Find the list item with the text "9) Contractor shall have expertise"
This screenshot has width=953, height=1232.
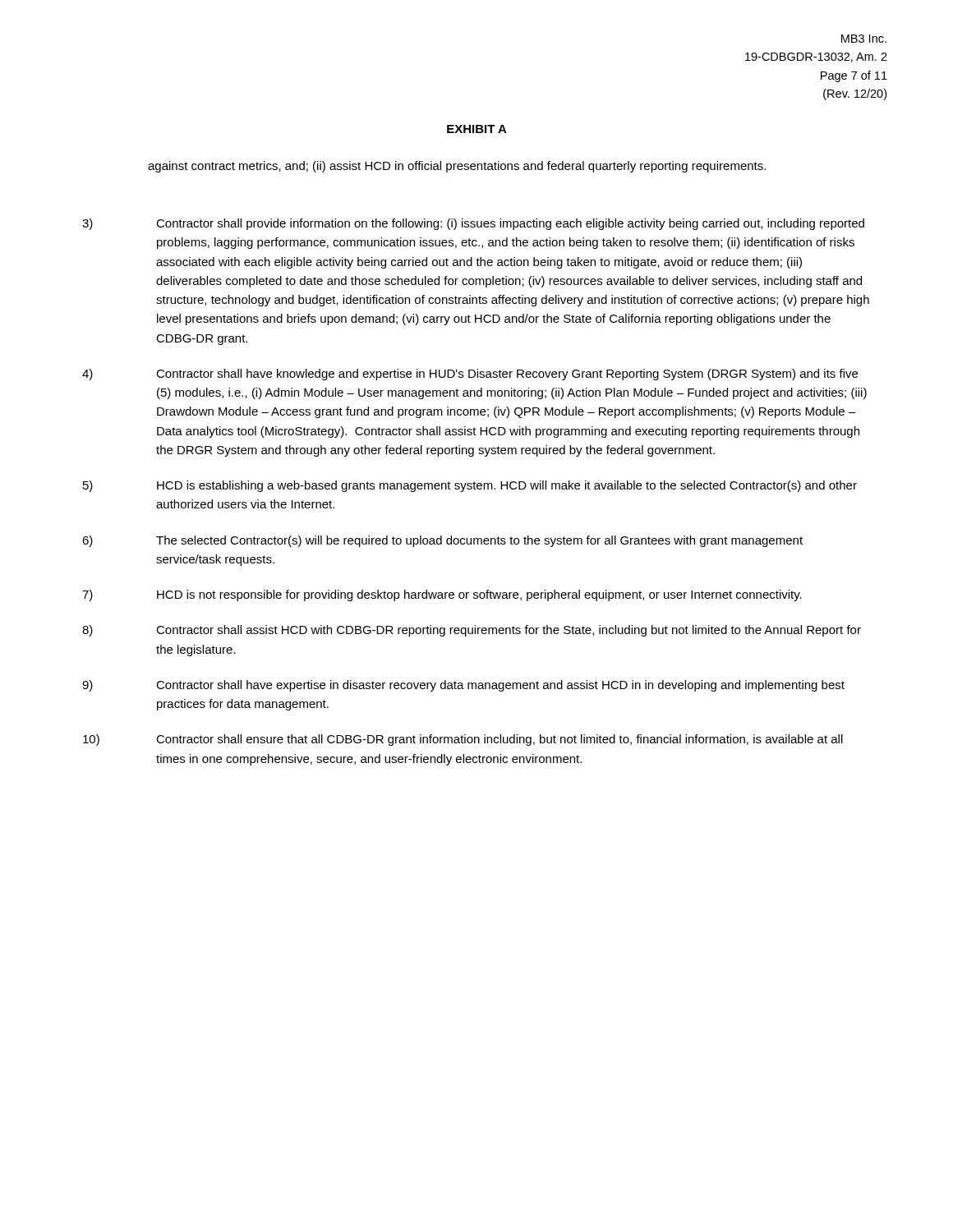click(476, 694)
